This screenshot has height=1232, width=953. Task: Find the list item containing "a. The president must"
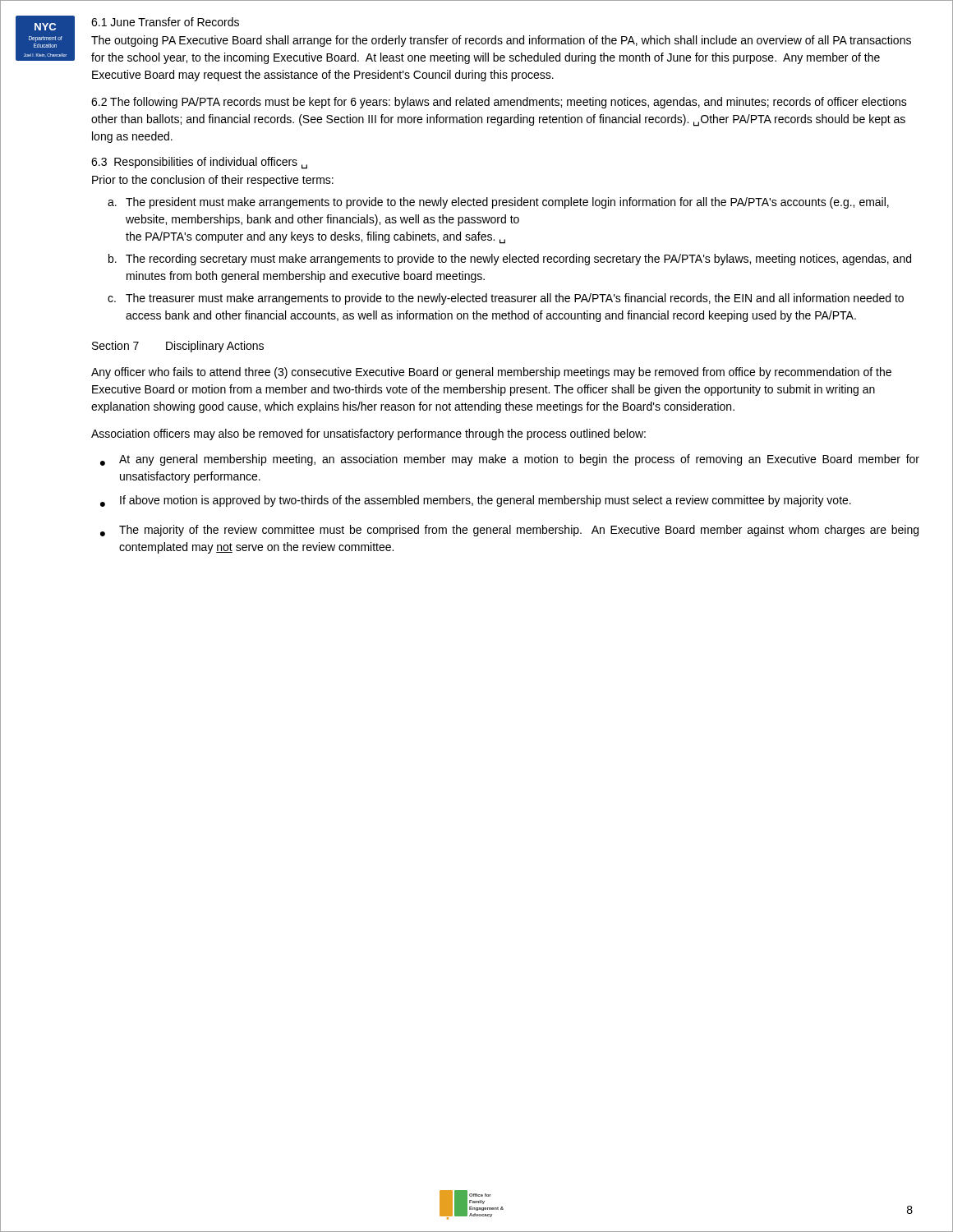point(513,220)
